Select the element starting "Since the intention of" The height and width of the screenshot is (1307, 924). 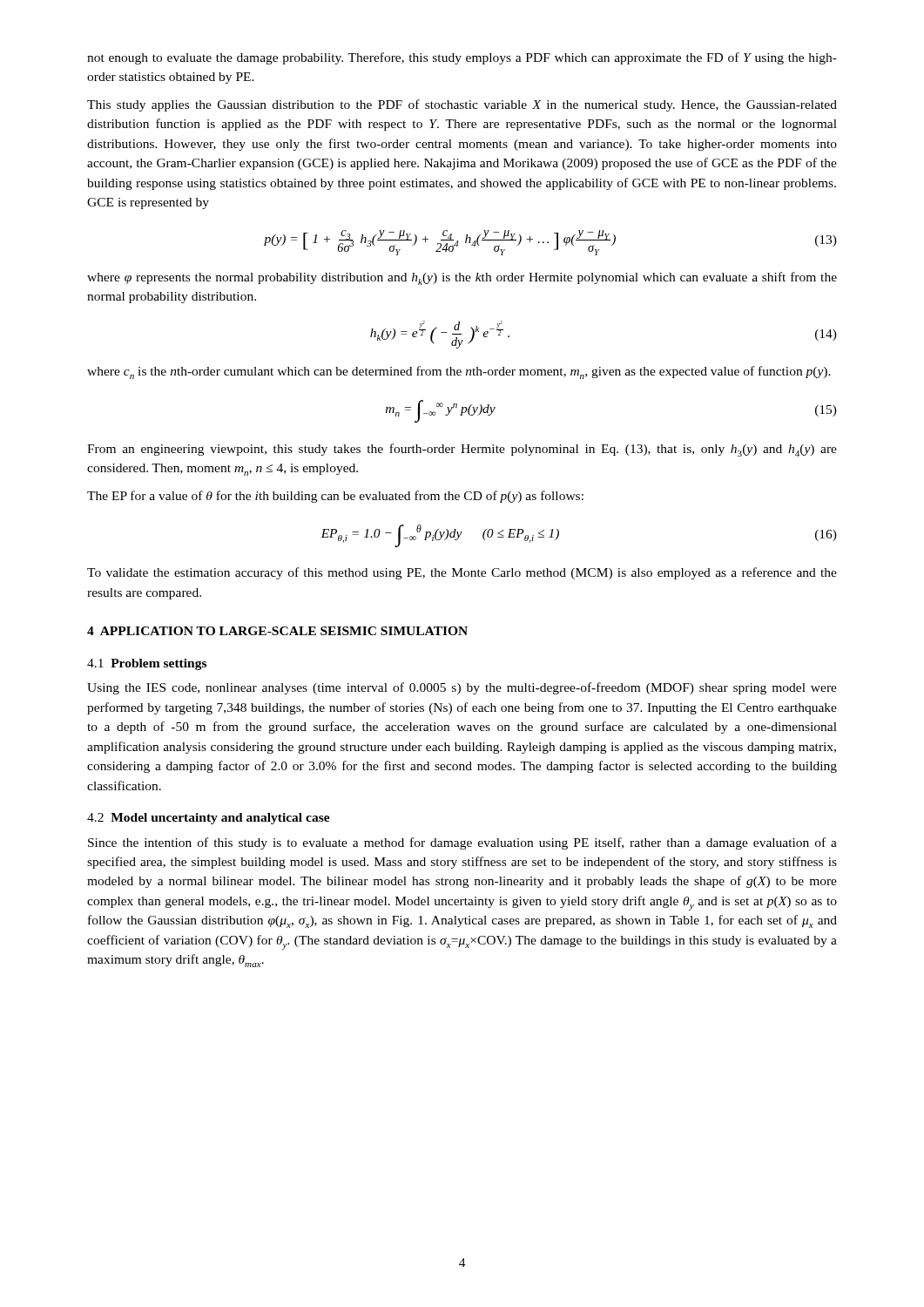tap(462, 901)
